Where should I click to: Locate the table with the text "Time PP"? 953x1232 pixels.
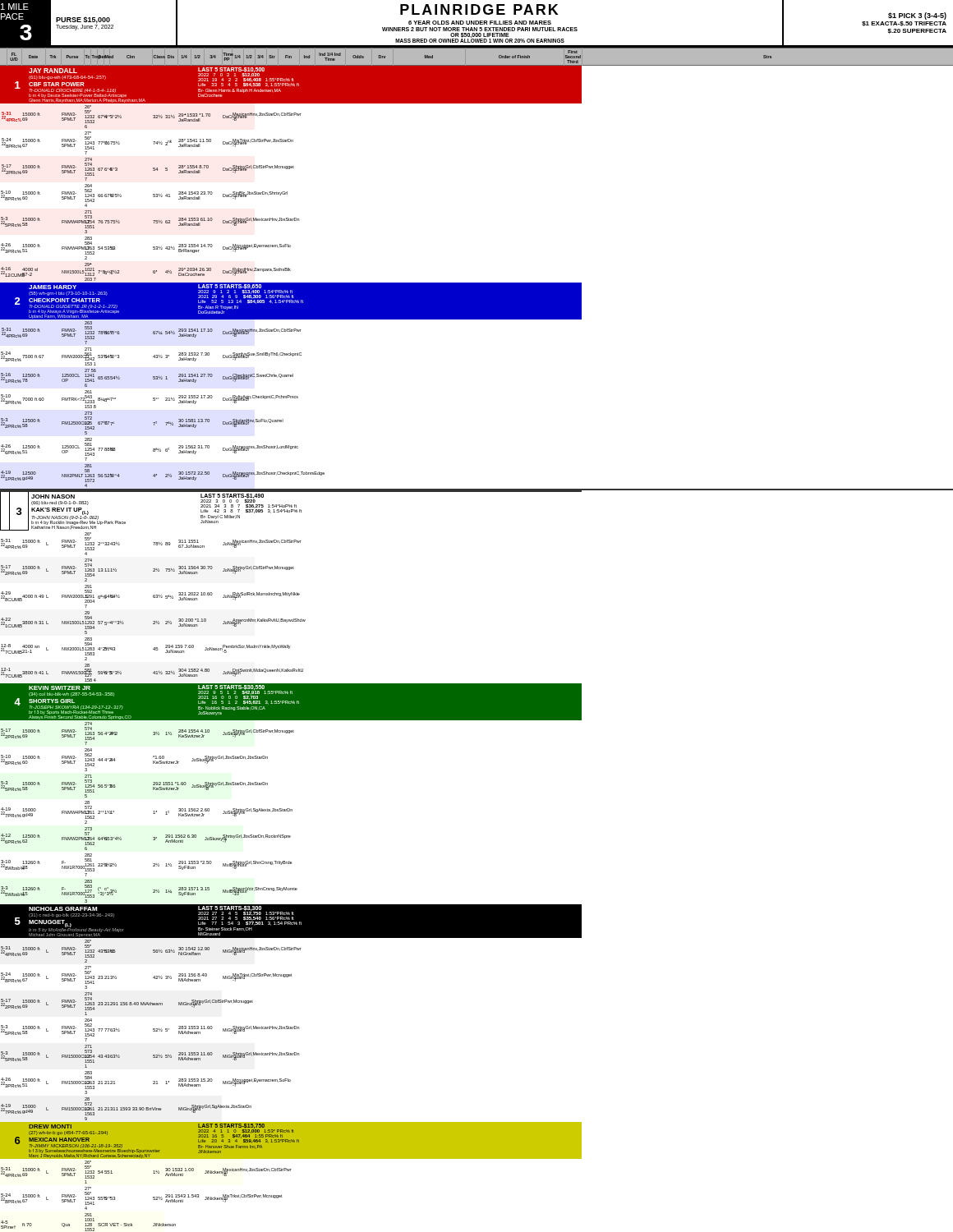476,640
